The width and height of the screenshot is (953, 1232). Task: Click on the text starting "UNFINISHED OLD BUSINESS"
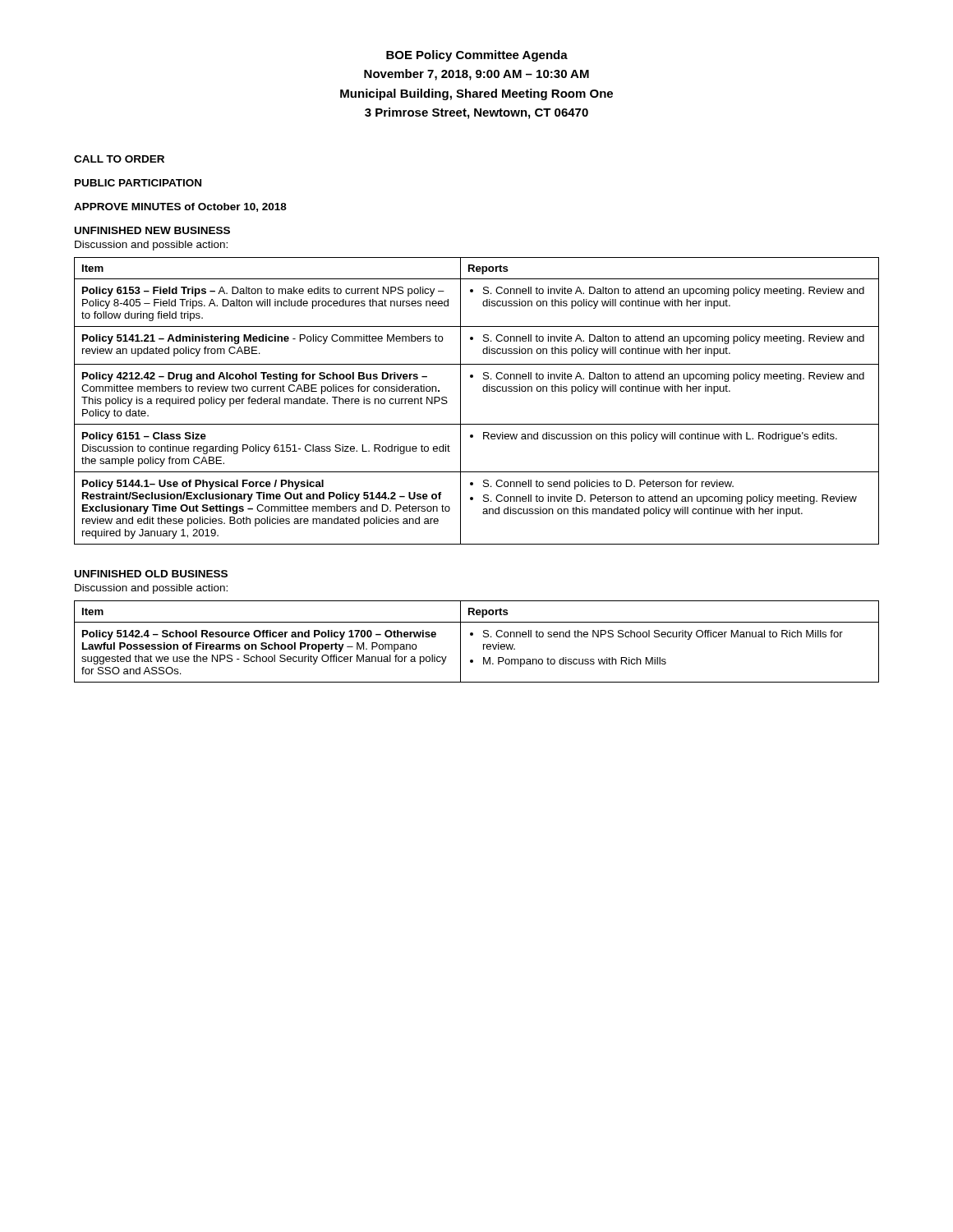click(151, 574)
